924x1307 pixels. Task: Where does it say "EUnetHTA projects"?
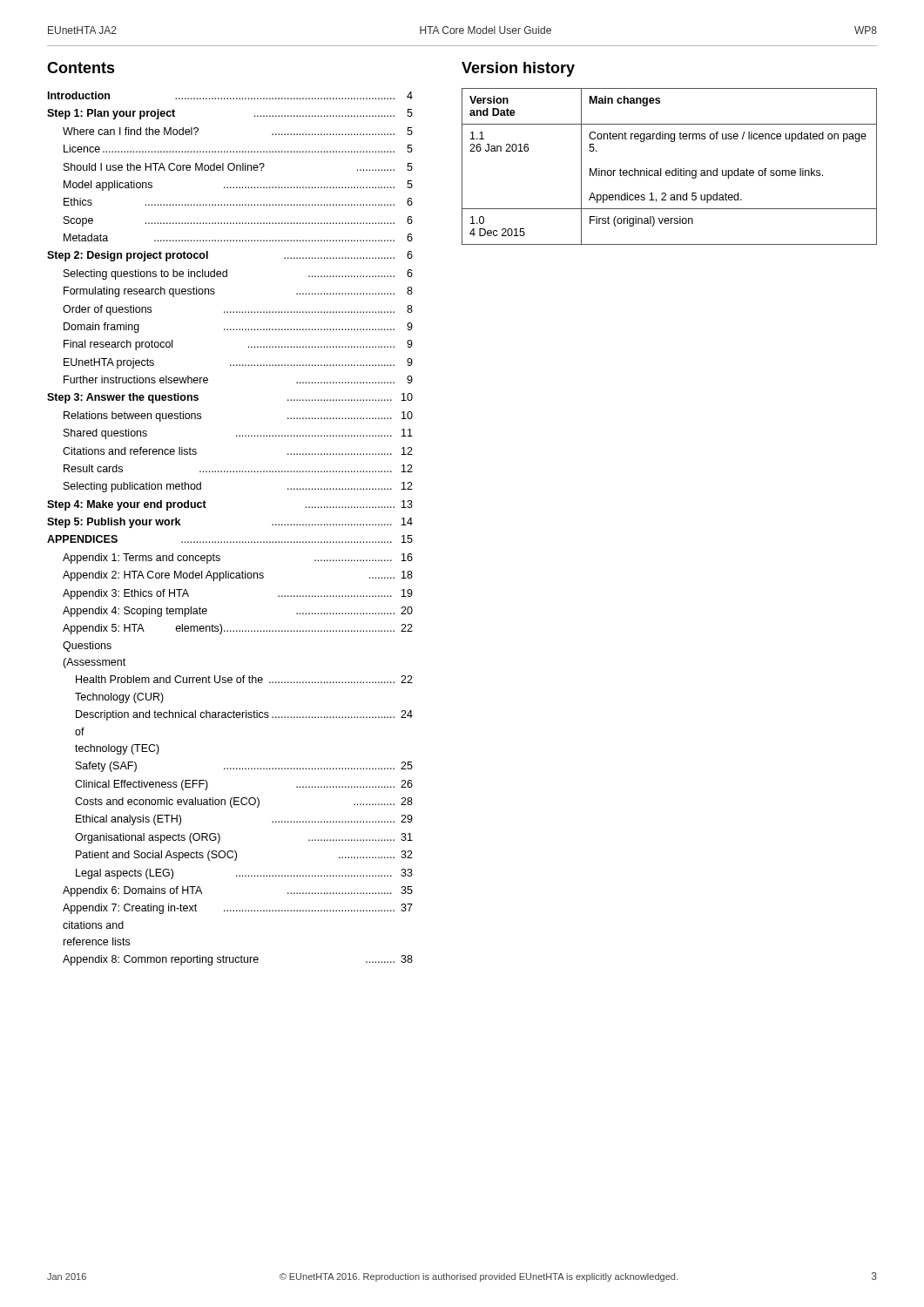(x=238, y=363)
